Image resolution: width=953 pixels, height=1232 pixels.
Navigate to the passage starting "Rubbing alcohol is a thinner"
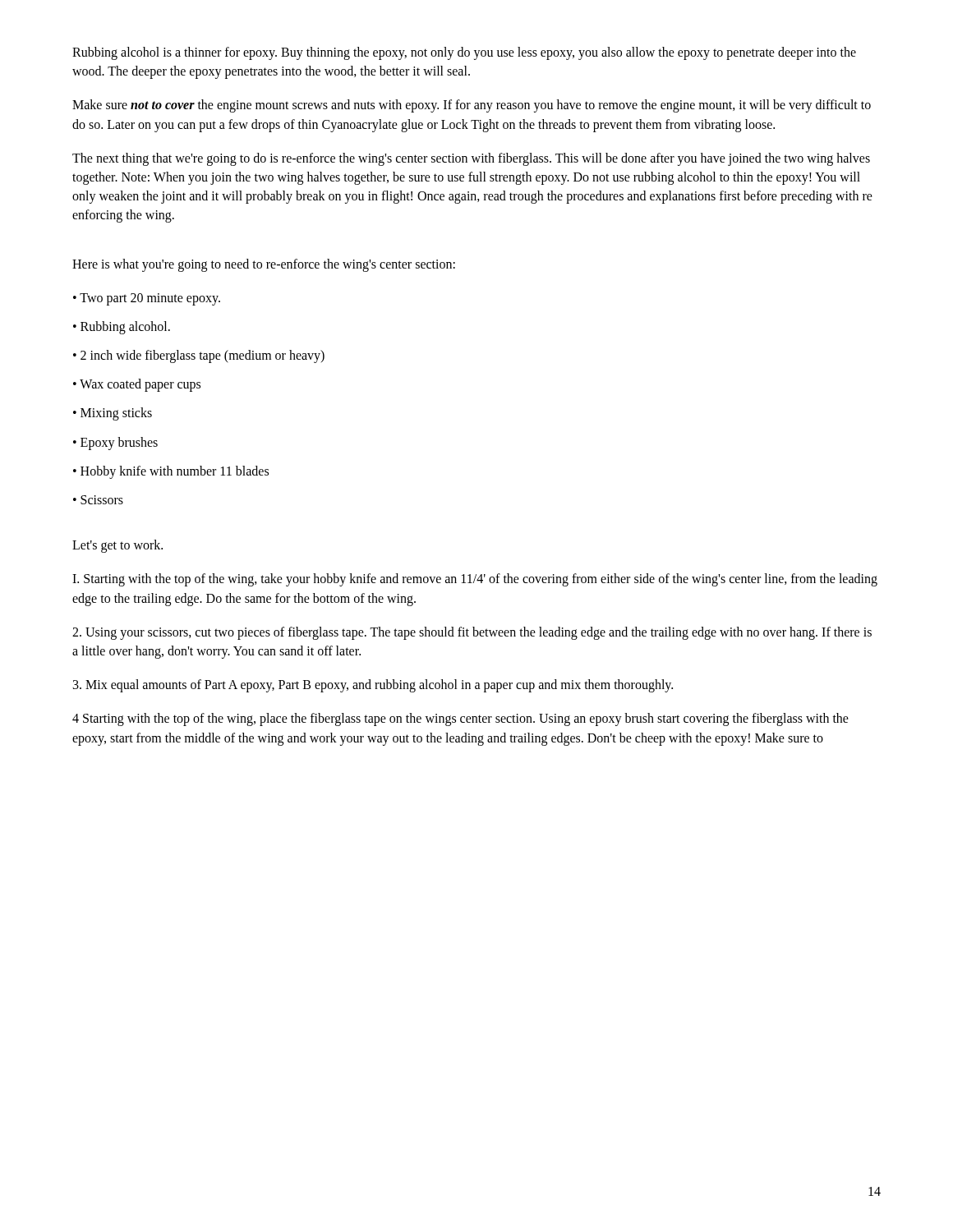(x=464, y=62)
